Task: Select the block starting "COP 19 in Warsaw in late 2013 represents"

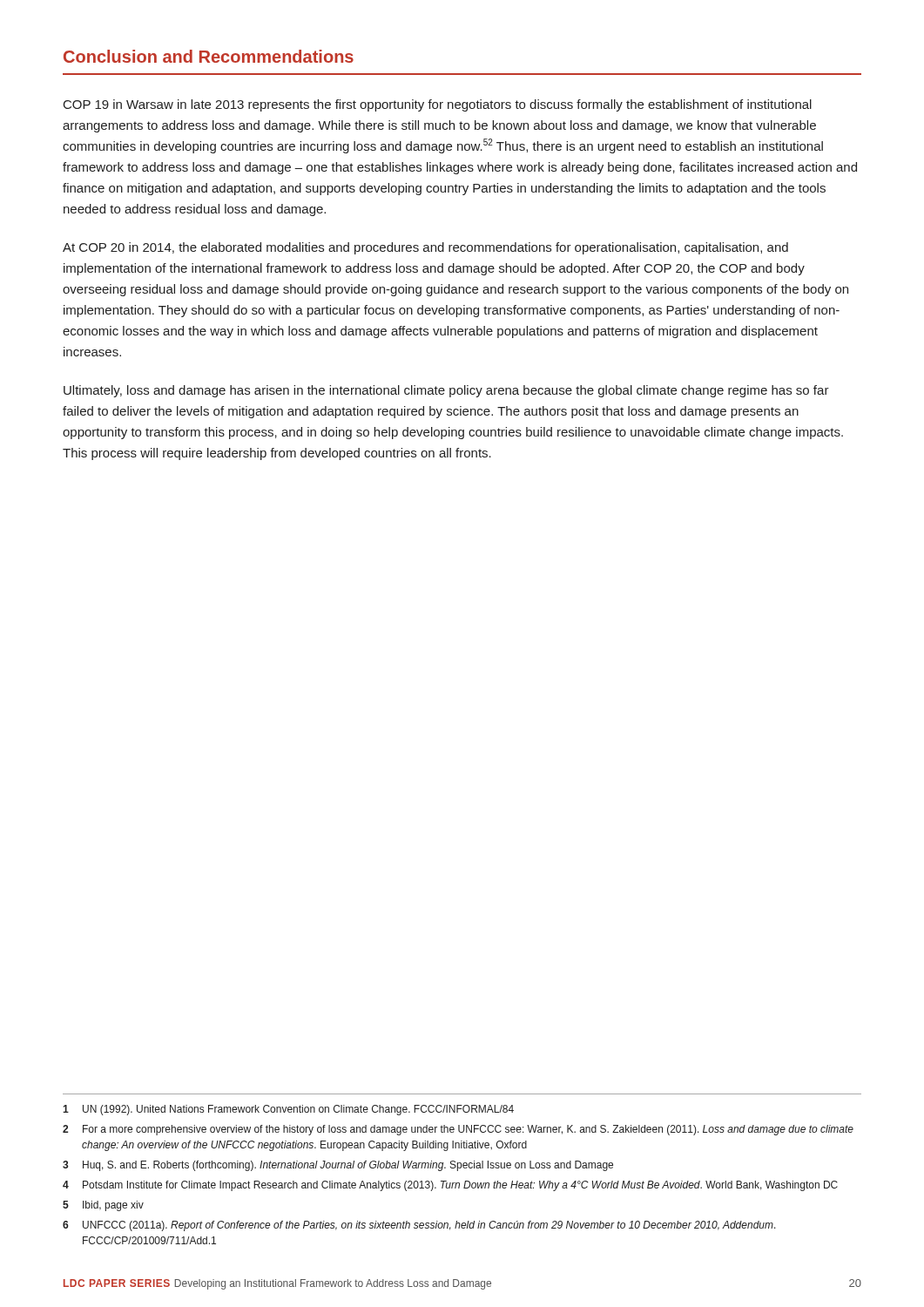Action: coord(460,156)
